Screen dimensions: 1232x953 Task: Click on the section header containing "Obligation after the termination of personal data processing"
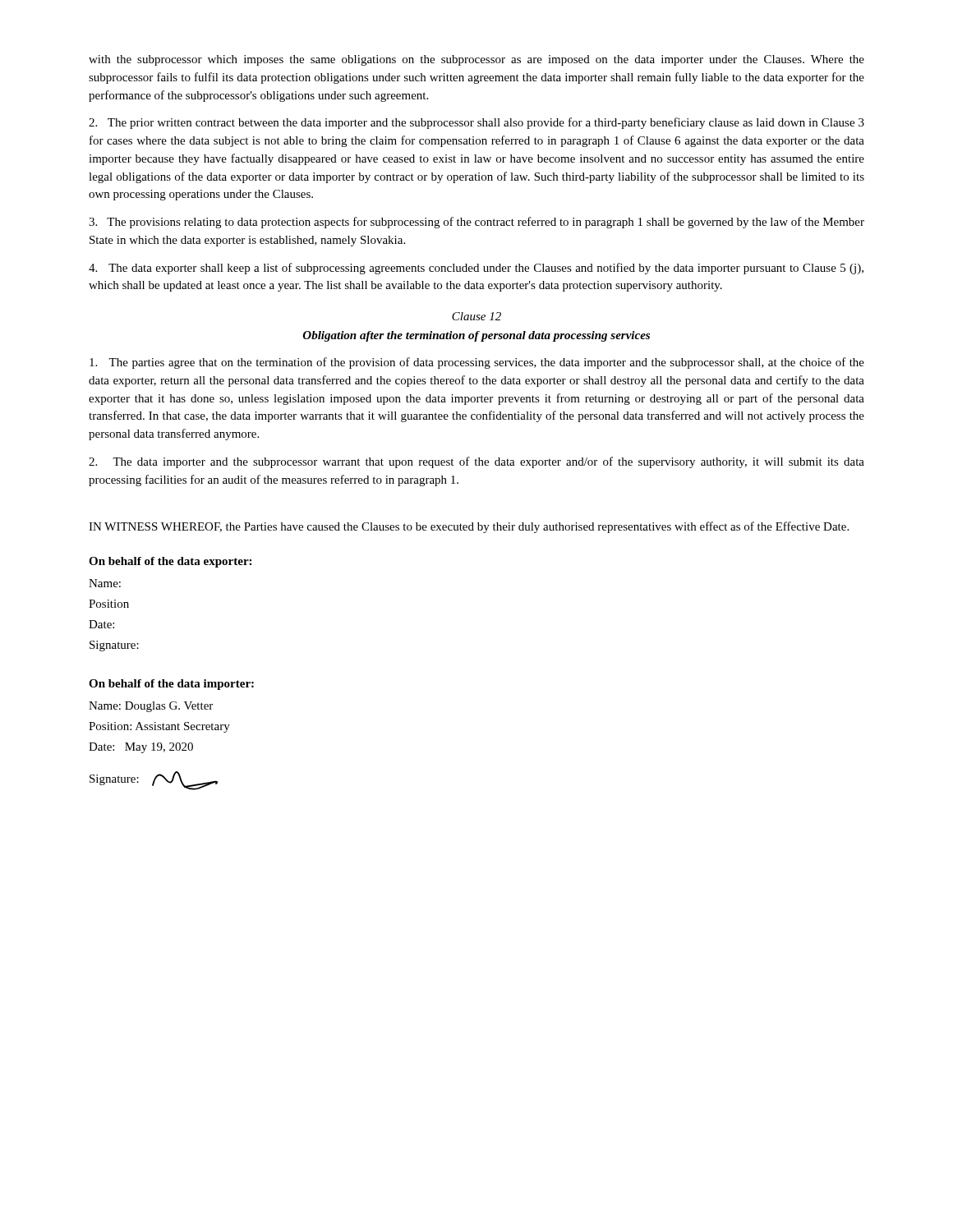[x=476, y=335]
